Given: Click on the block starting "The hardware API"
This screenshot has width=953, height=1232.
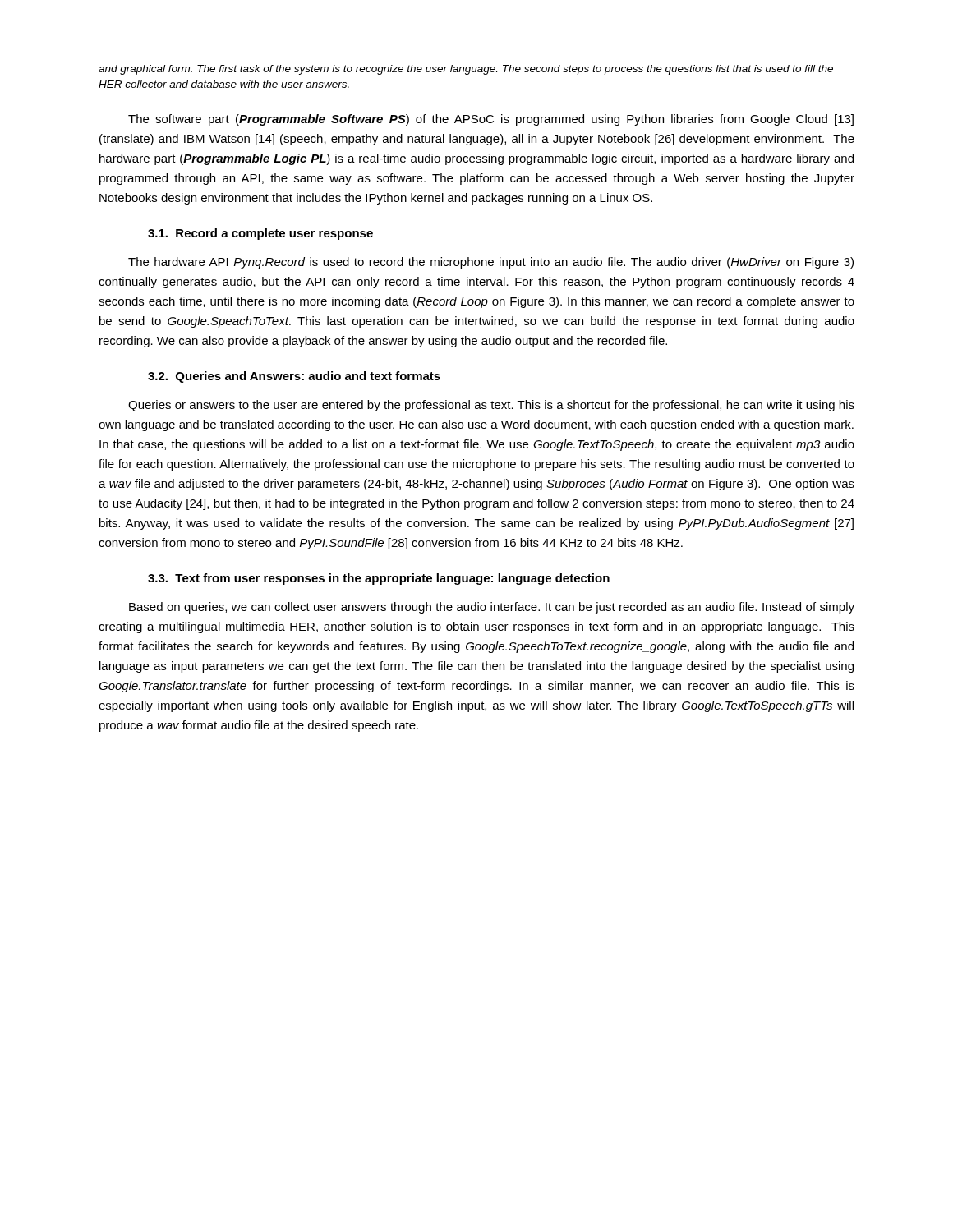Looking at the screenshot, I should [476, 301].
